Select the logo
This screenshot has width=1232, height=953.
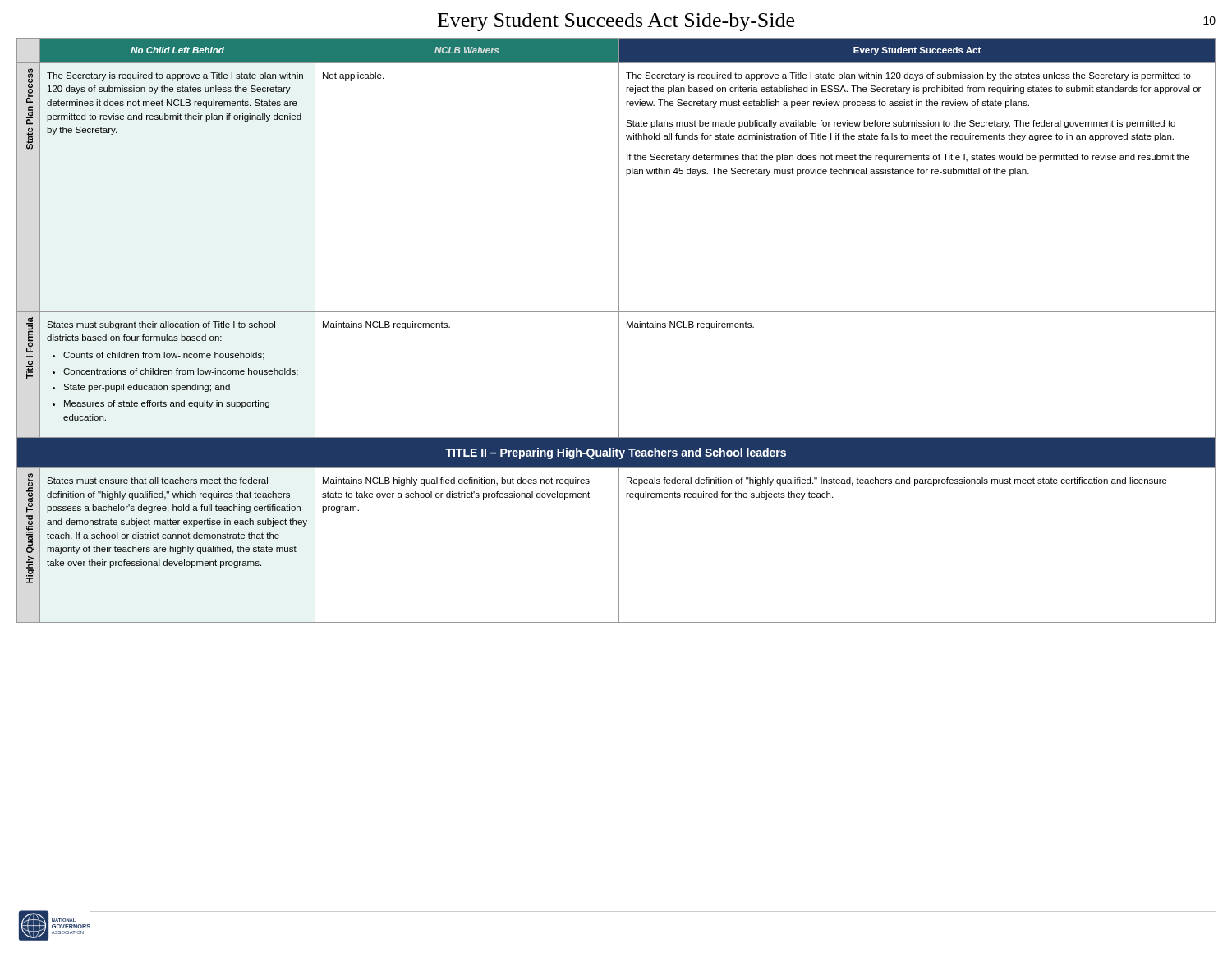pos(53,927)
